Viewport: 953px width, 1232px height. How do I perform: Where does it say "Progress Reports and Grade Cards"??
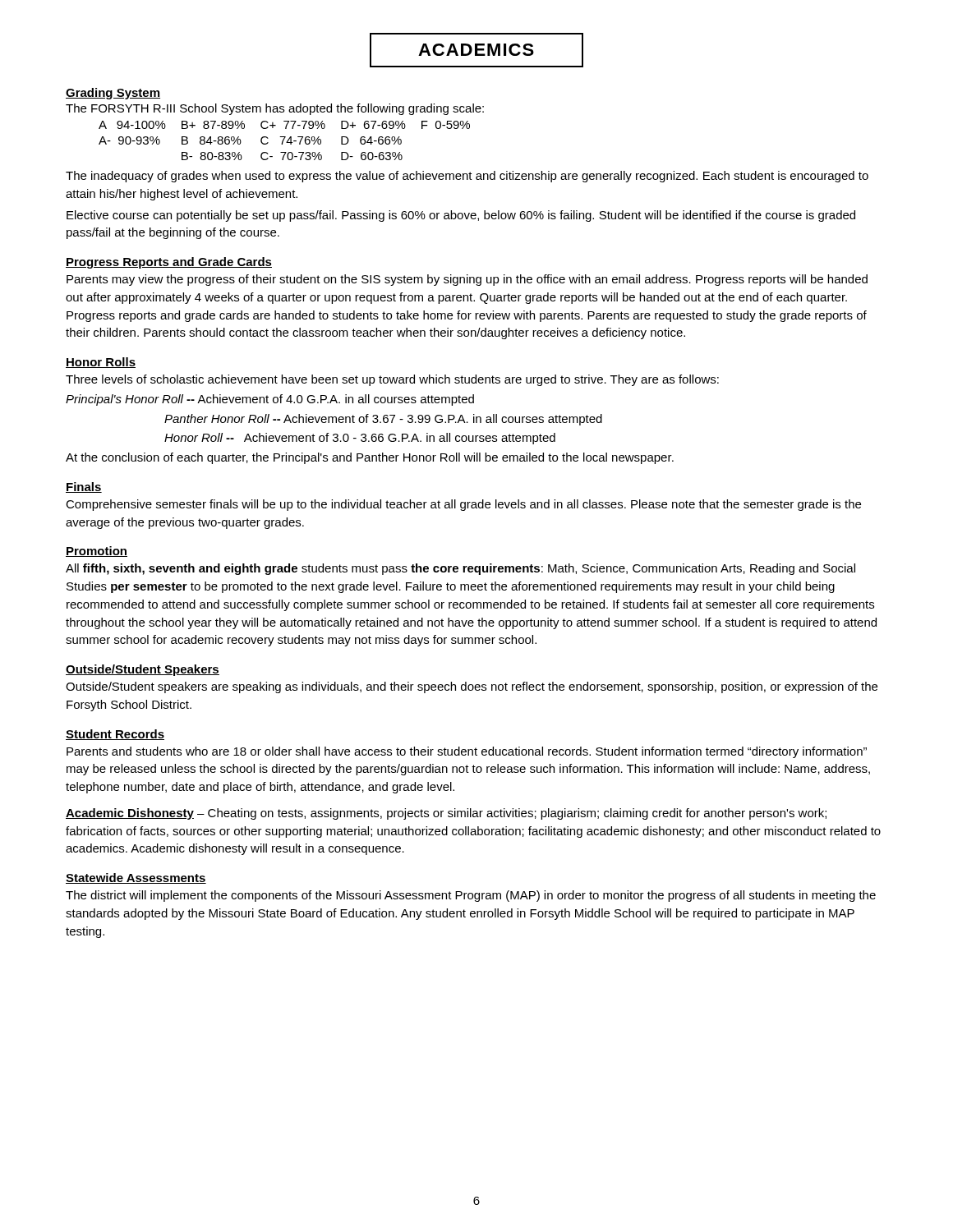click(x=169, y=262)
